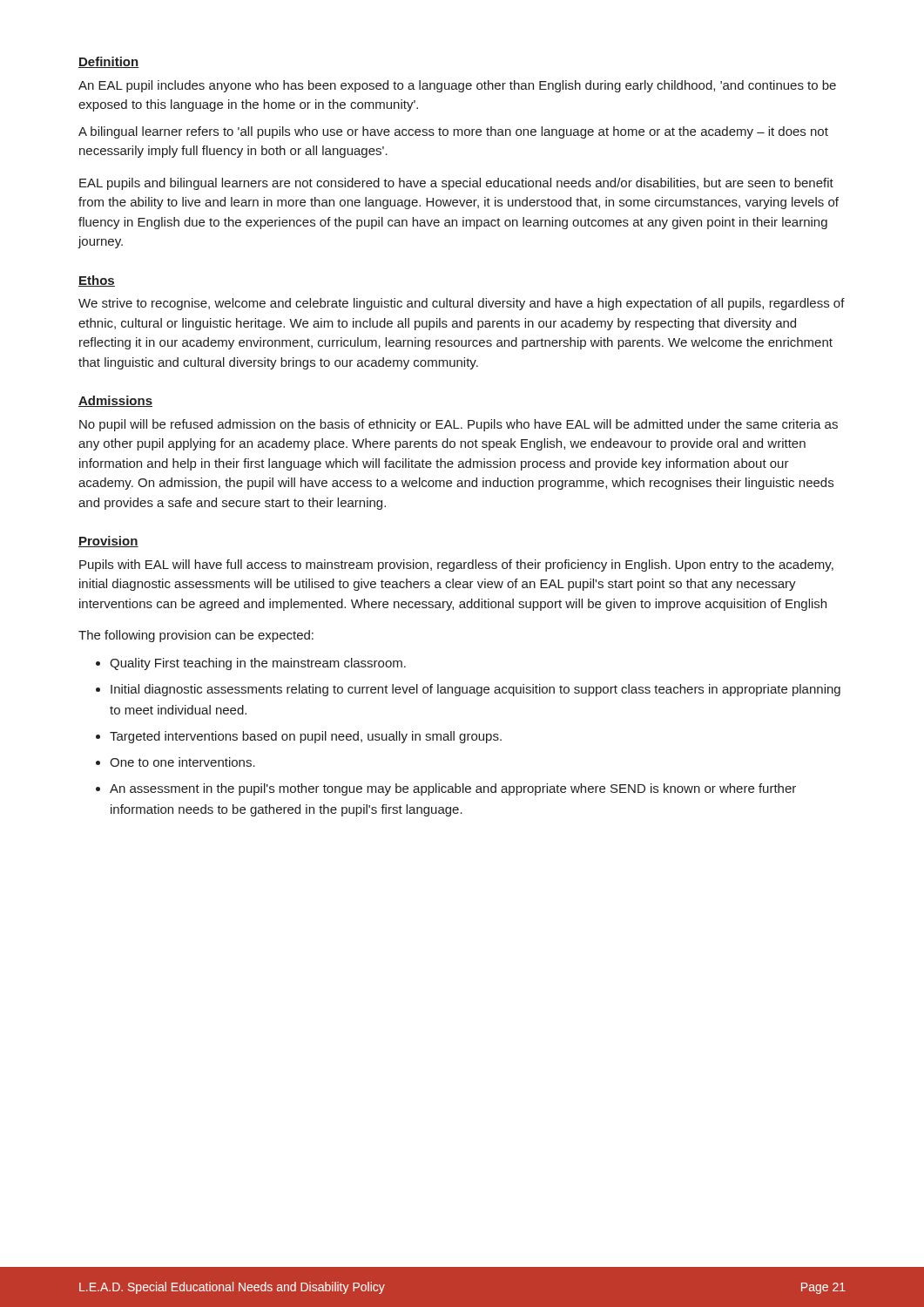
Task: Click on the text block that reads "An EAL pupil includes"
Action: tap(462, 95)
